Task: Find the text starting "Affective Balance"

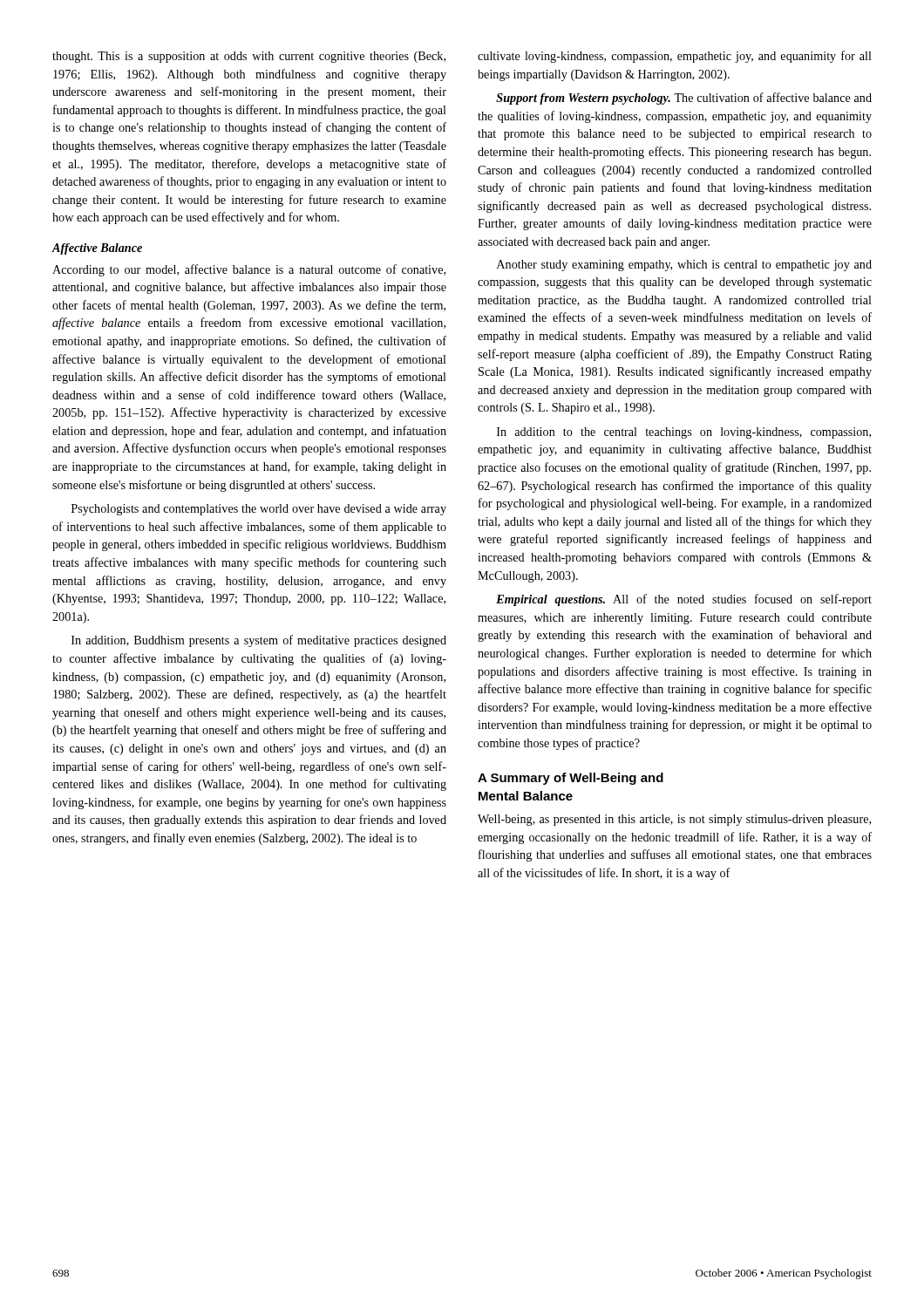Action: coord(97,249)
